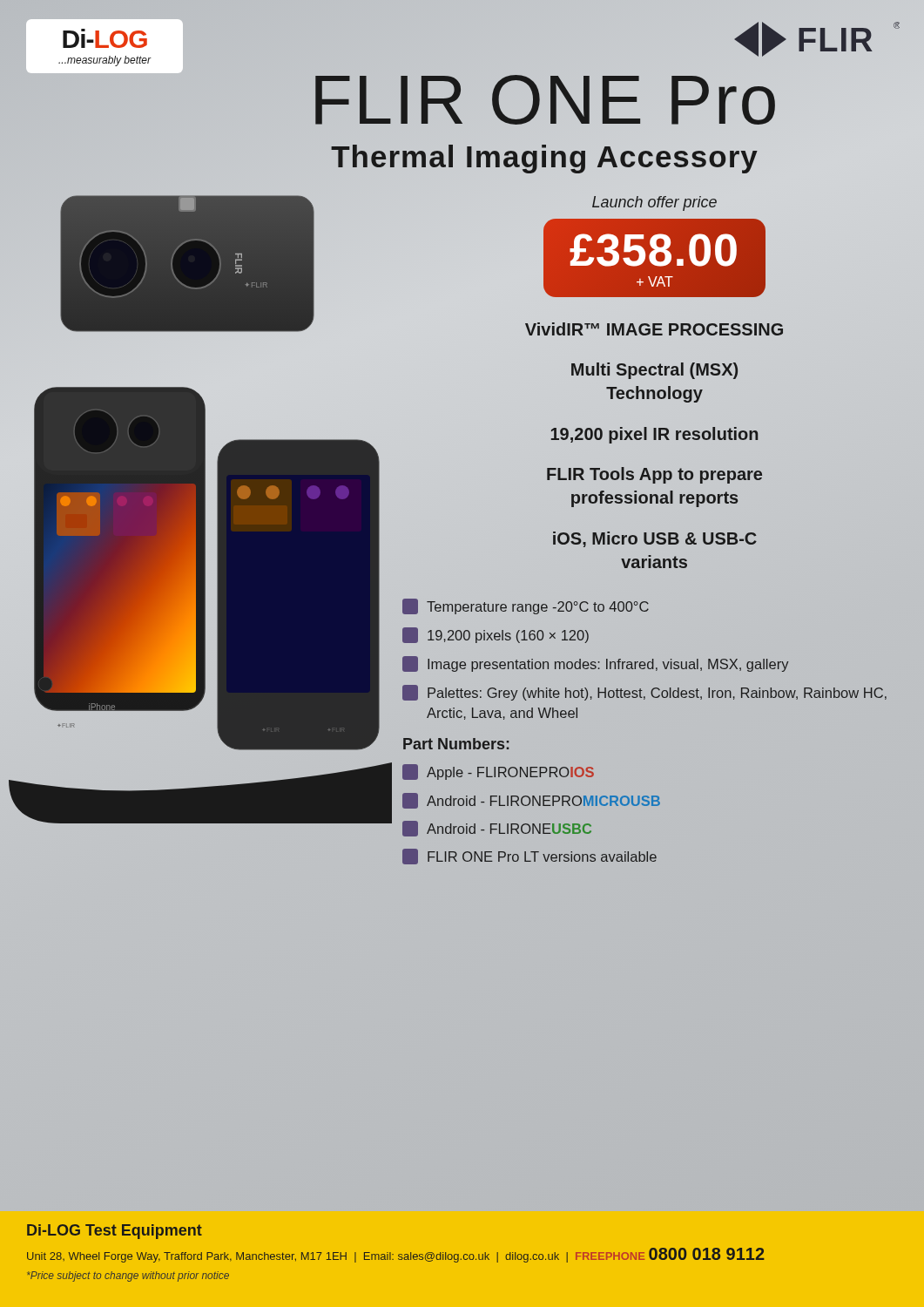Viewport: 924px width, 1307px height.
Task: Select the text block with the text "FLIR Tools App to prepareprofessional"
Action: tap(654, 486)
